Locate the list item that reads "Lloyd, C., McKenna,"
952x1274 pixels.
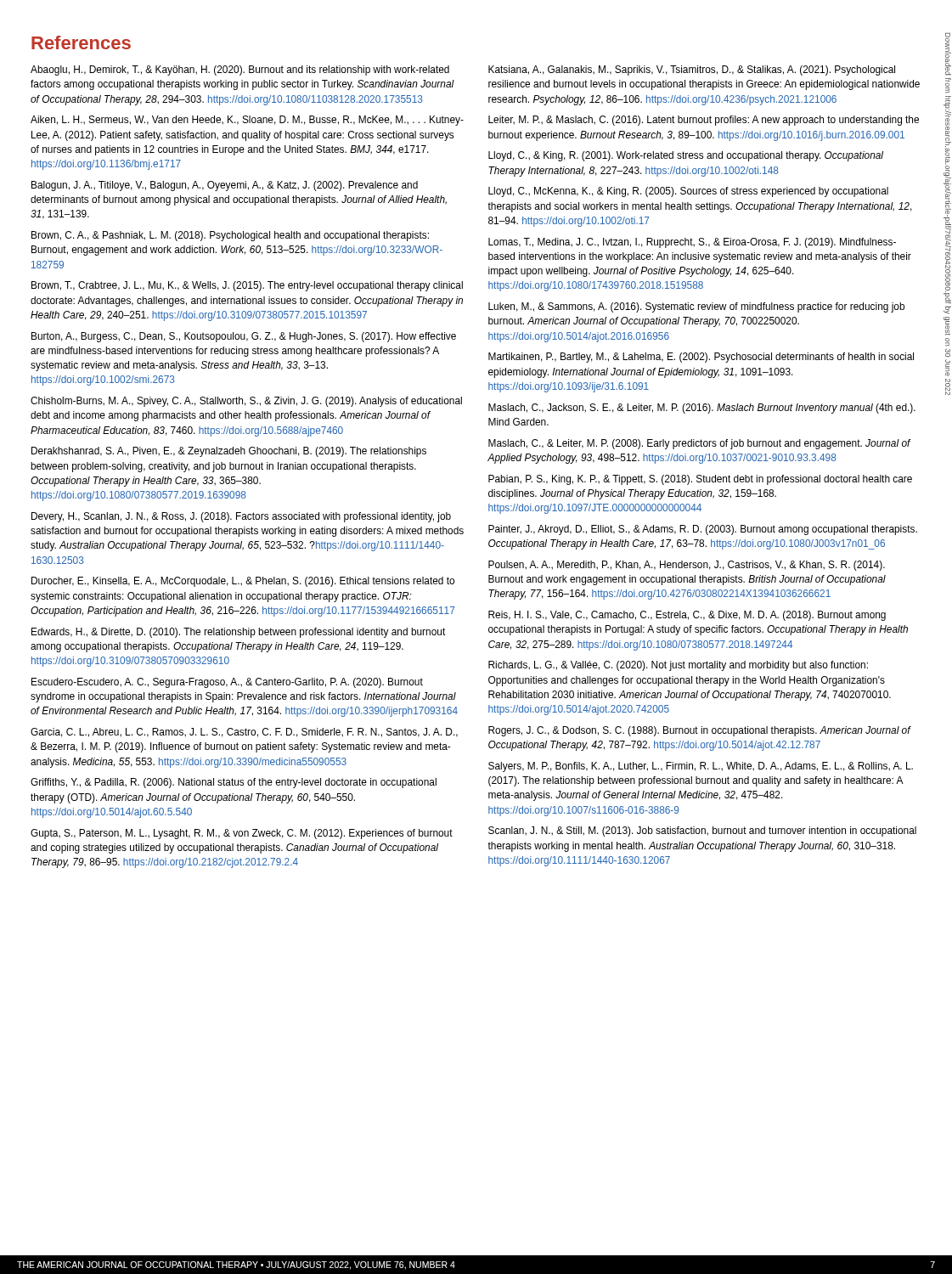tap(700, 206)
